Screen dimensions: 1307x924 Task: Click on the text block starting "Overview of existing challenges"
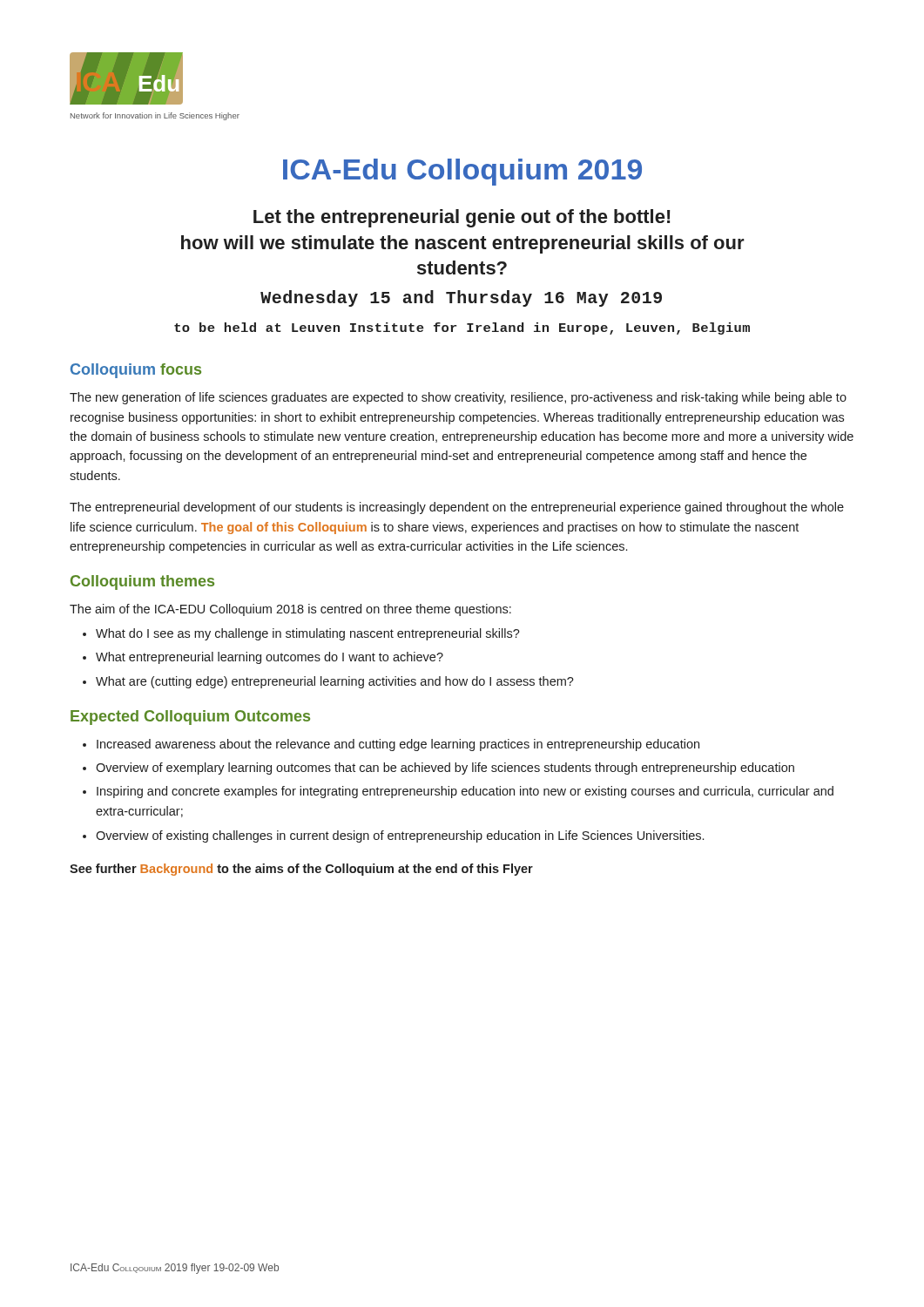tap(400, 835)
